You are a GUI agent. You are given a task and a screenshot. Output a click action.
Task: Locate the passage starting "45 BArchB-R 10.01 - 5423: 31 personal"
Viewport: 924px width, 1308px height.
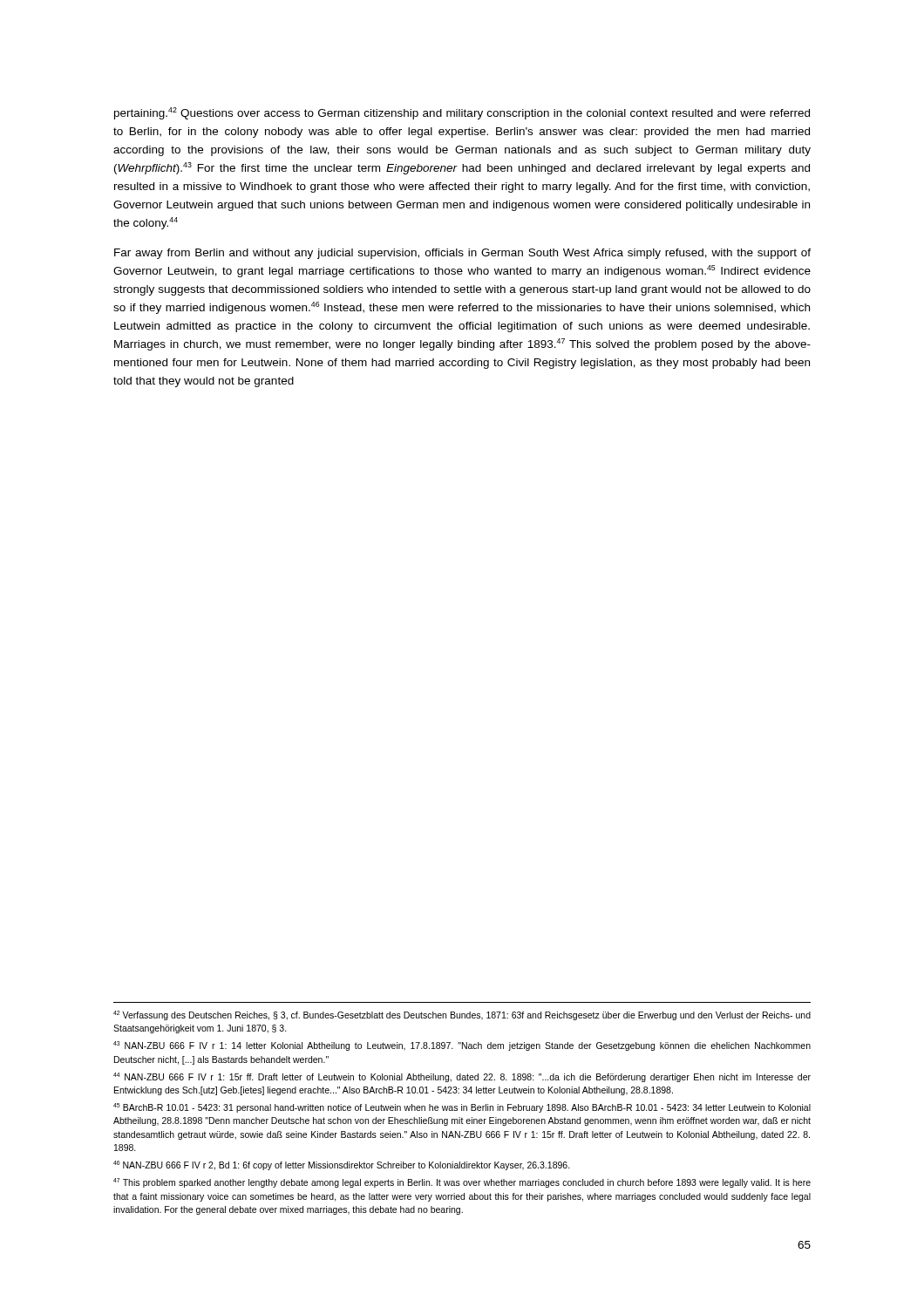click(x=462, y=1127)
